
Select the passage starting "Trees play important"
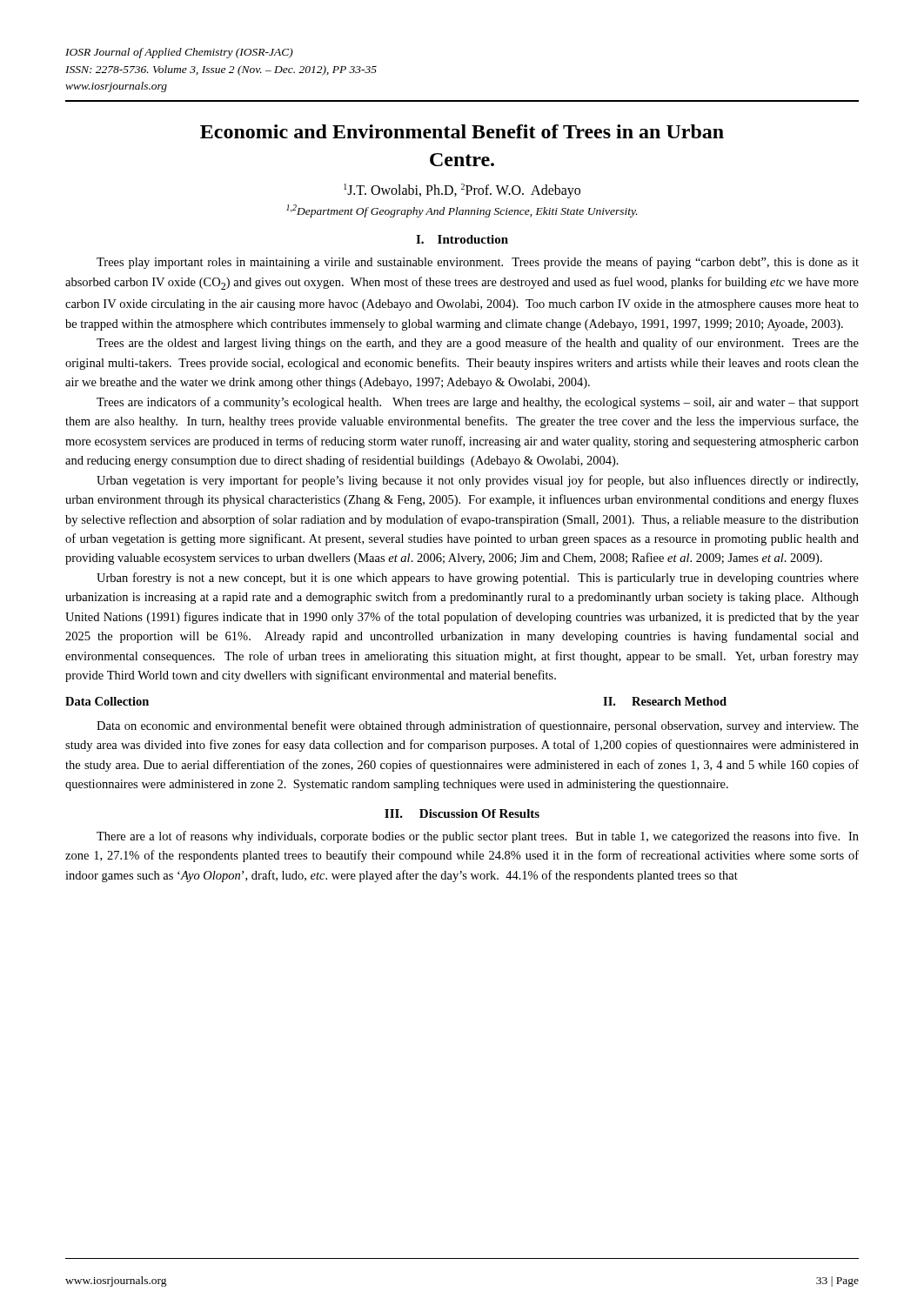[x=462, y=293]
